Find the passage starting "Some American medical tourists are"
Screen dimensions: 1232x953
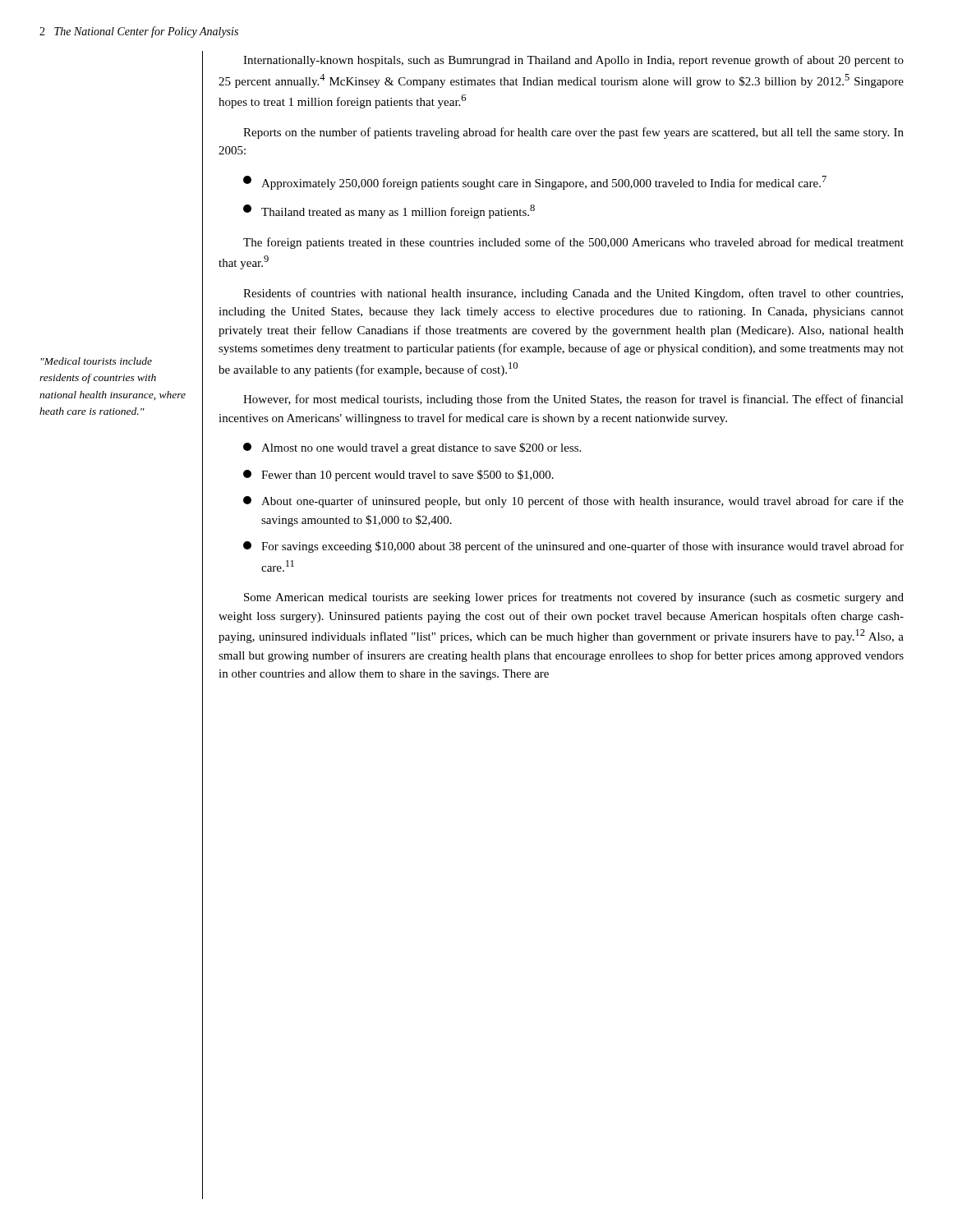(x=561, y=635)
